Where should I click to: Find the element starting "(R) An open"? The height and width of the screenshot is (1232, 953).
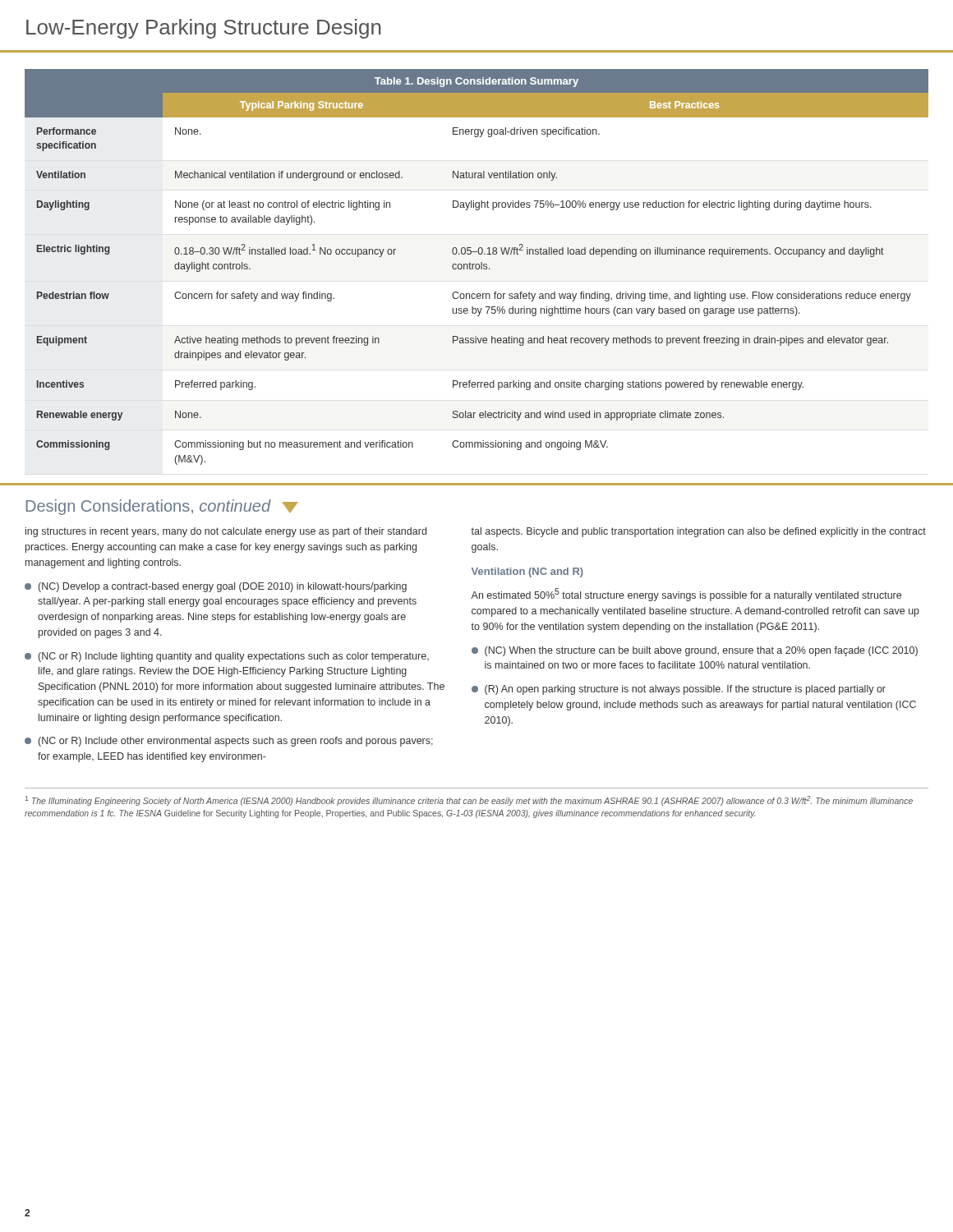[700, 705]
